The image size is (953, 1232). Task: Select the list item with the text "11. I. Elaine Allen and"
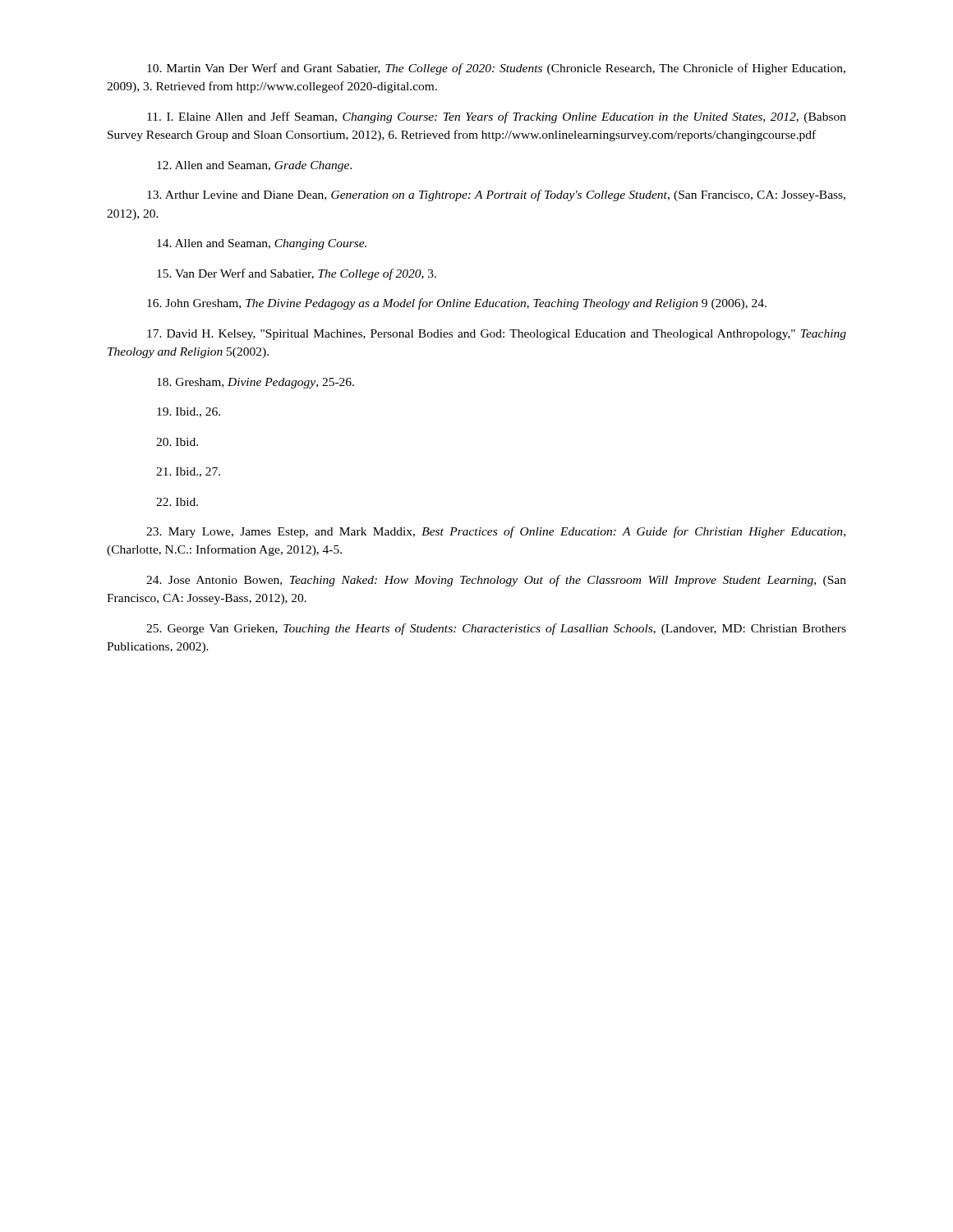pyautogui.click(x=476, y=125)
